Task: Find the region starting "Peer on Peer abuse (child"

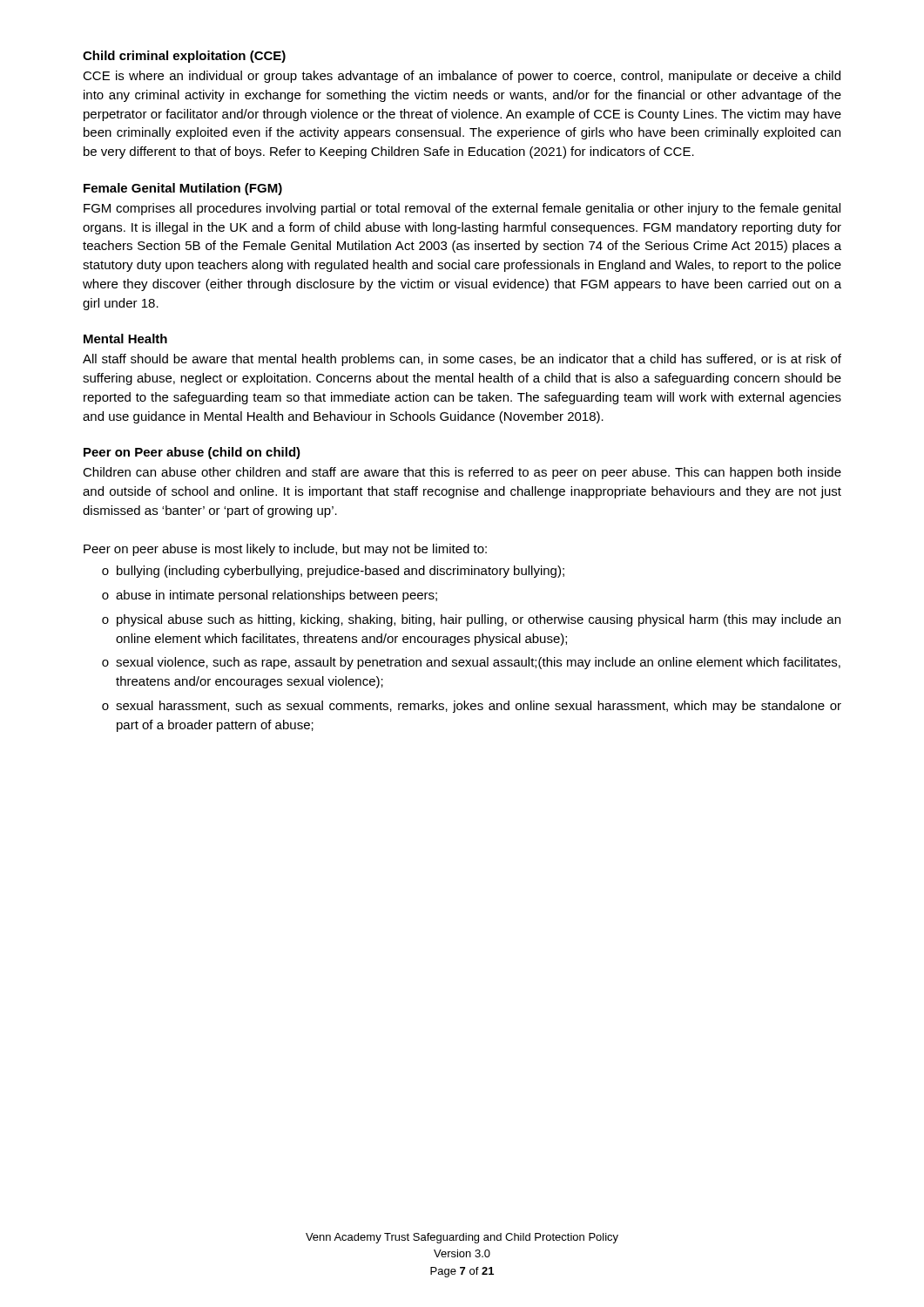Action: pyautogui.click(x=192, y=452)
